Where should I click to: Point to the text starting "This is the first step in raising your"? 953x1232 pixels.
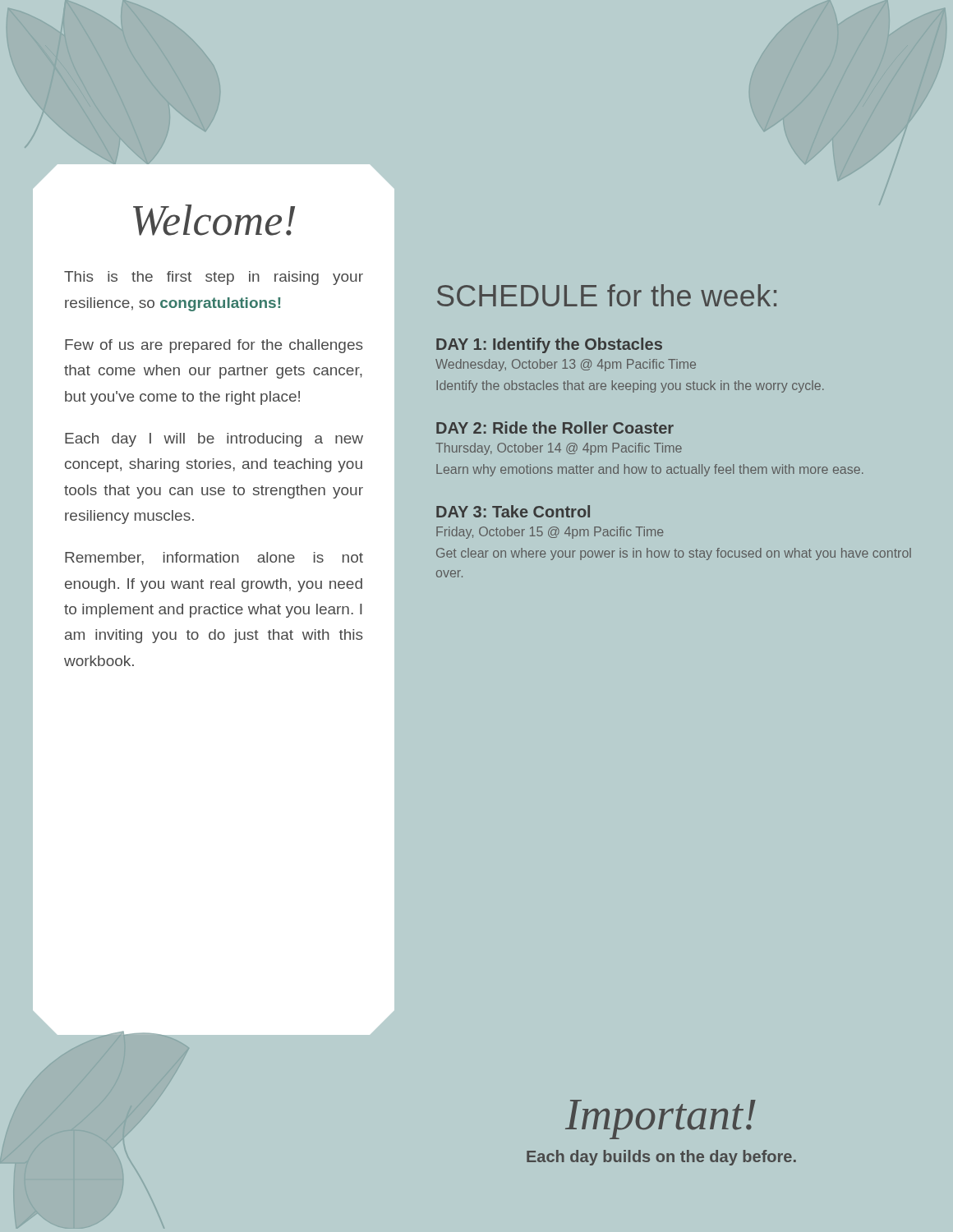click(214, 289)
